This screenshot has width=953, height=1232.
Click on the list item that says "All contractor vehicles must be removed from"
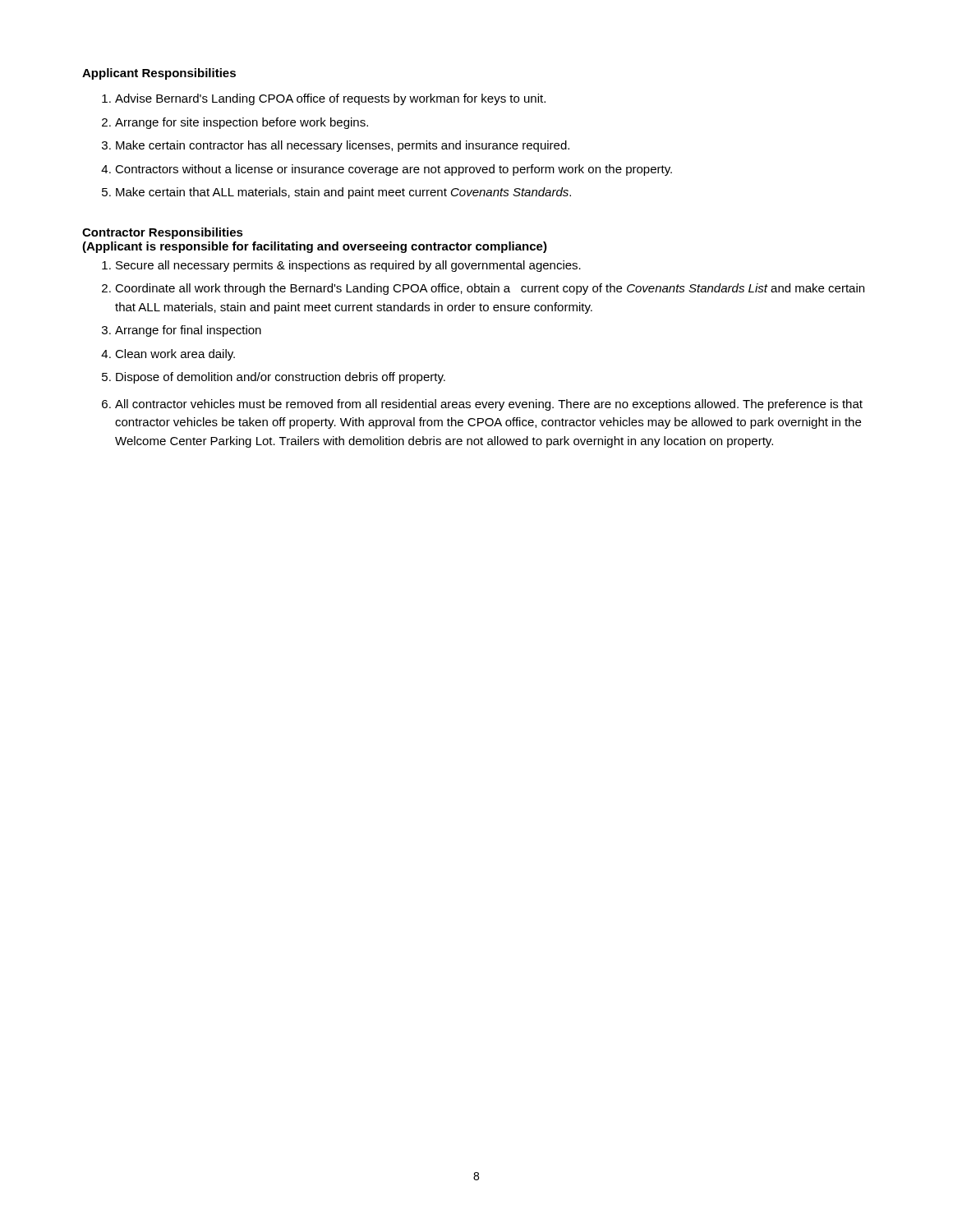coord(493,422)
